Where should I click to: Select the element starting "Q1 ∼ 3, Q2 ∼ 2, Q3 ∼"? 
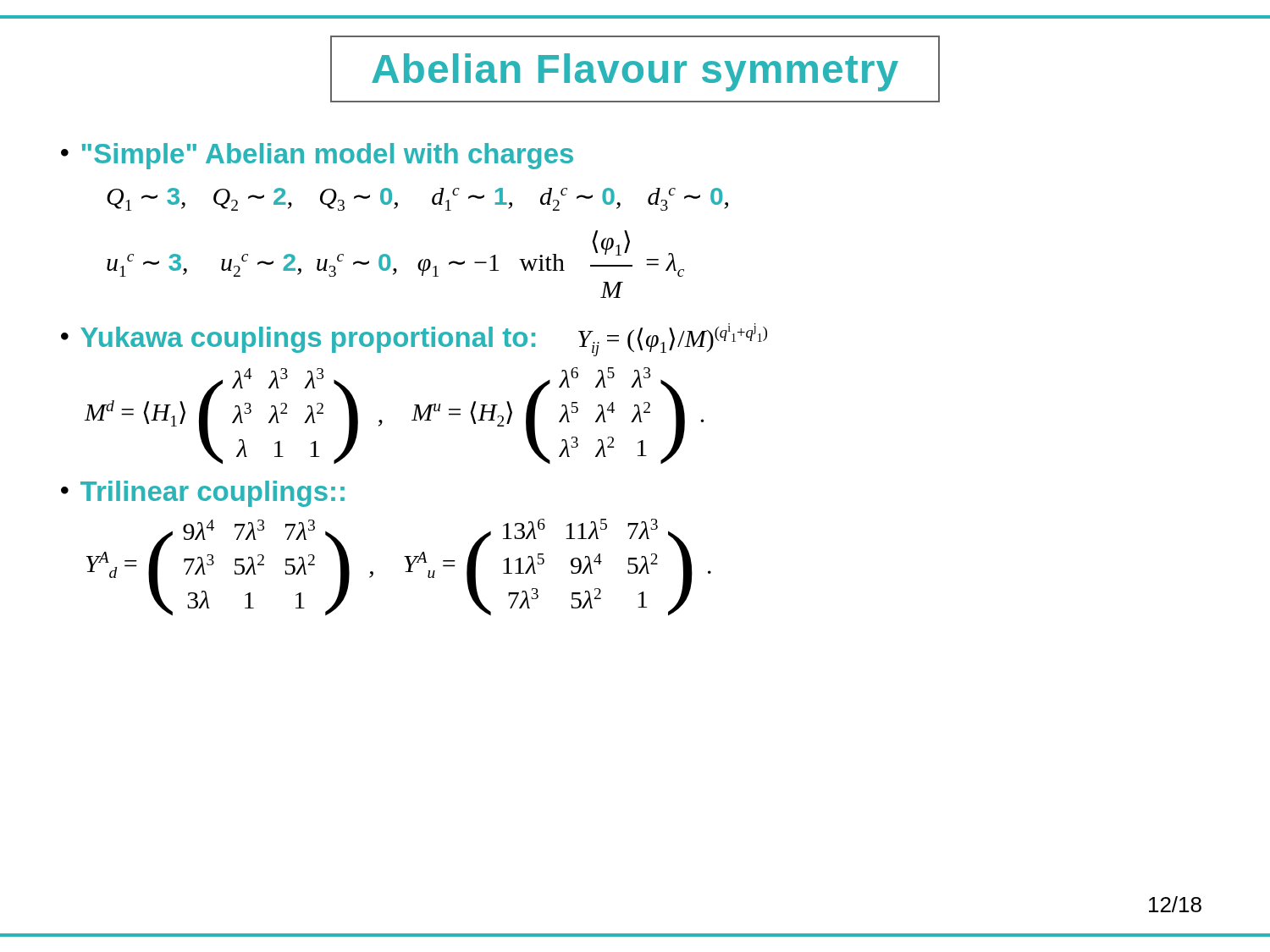(128, 200)
